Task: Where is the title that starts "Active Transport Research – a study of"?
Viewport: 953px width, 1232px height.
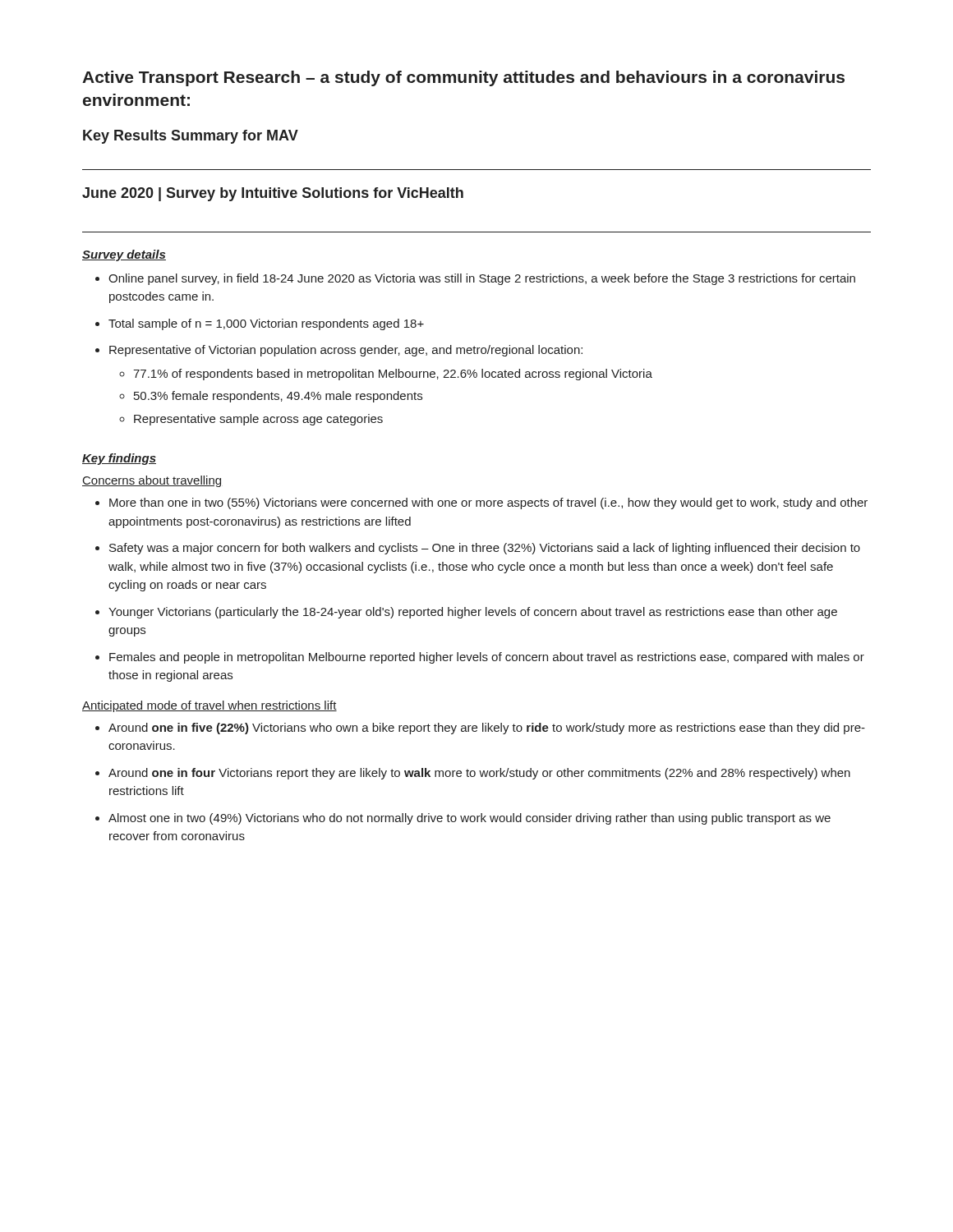Action: (476, 89)
